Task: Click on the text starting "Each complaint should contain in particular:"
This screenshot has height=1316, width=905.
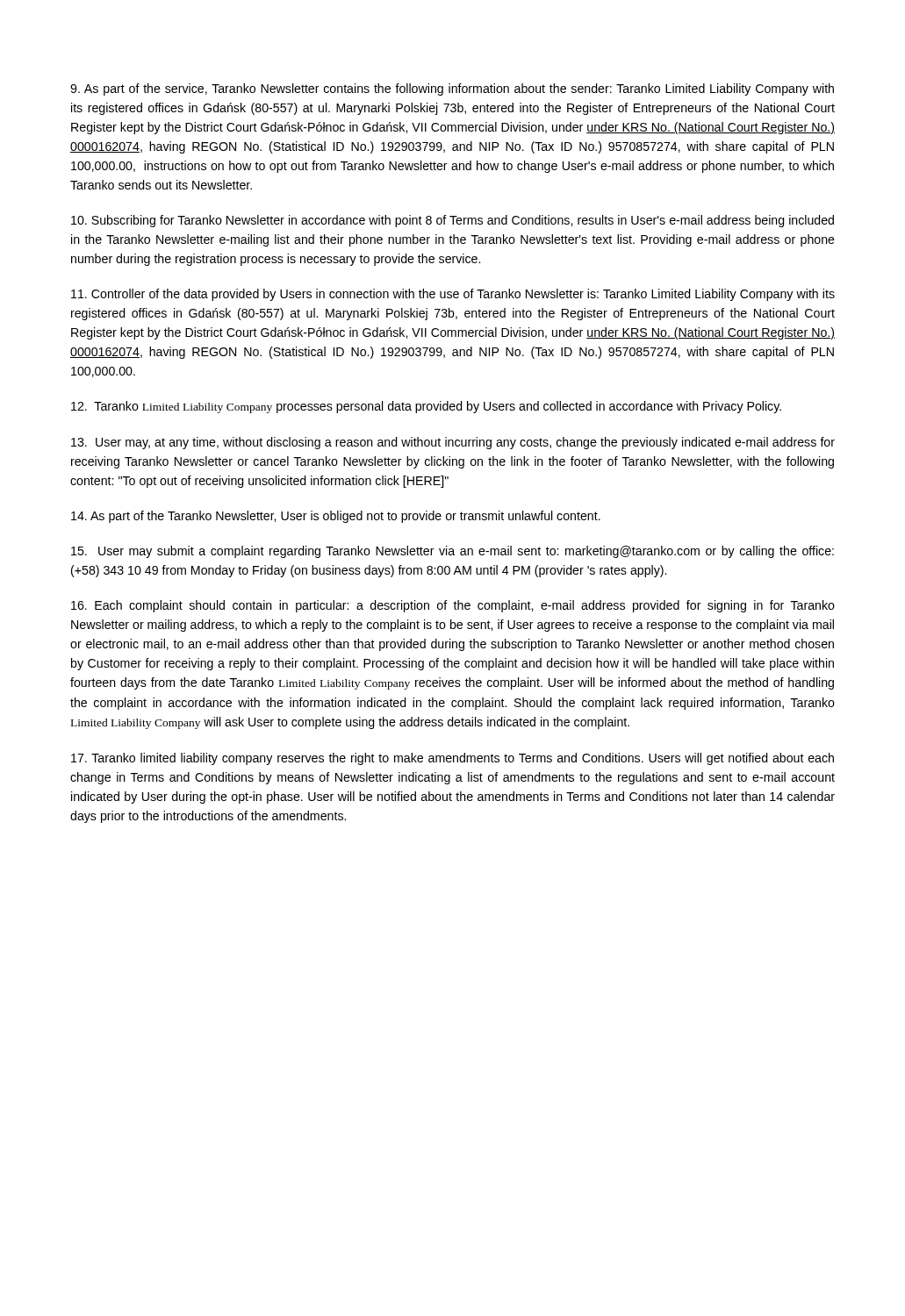Action: coord(452,664)
